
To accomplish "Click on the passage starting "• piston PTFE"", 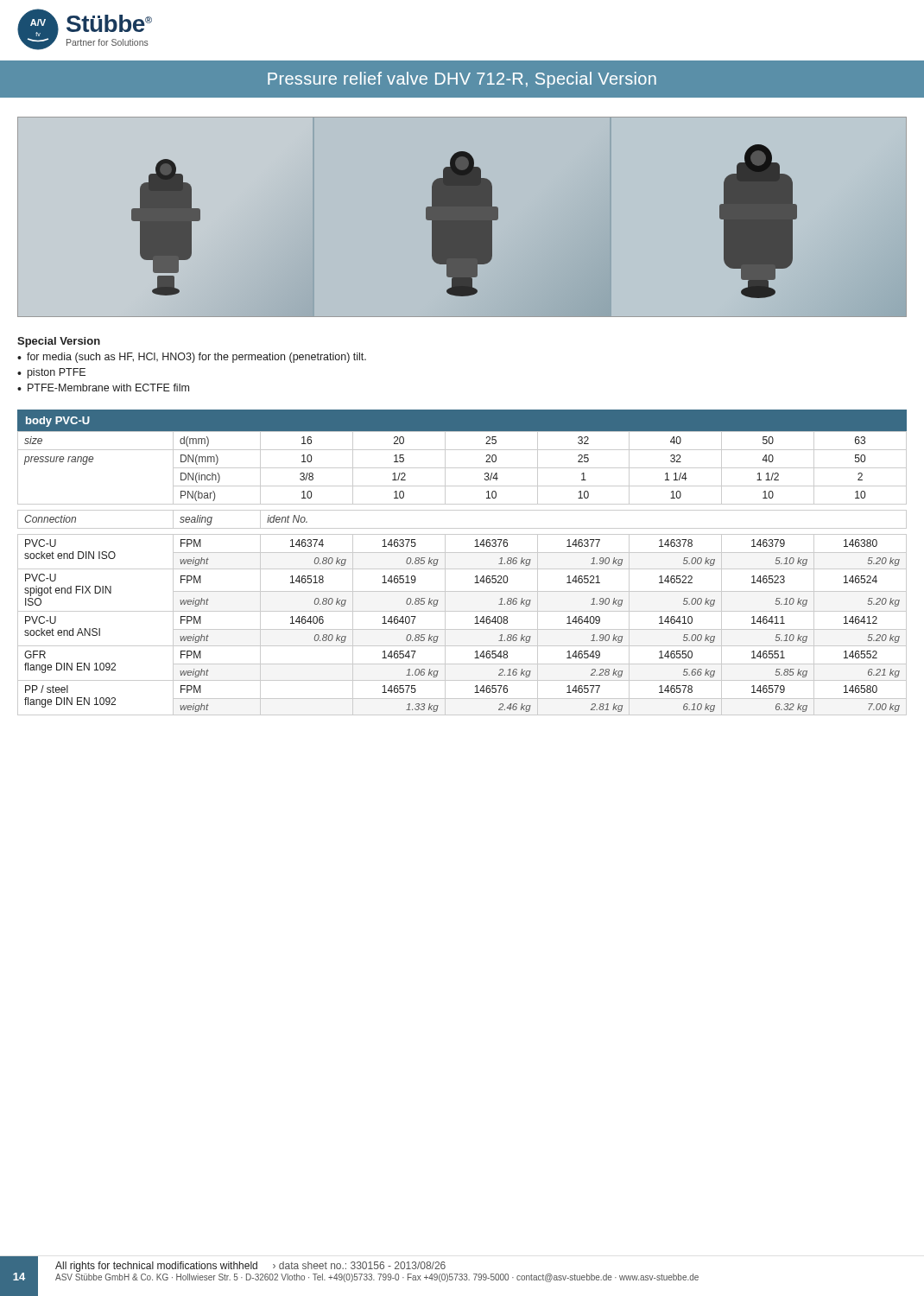I will [x=52, y=373].
